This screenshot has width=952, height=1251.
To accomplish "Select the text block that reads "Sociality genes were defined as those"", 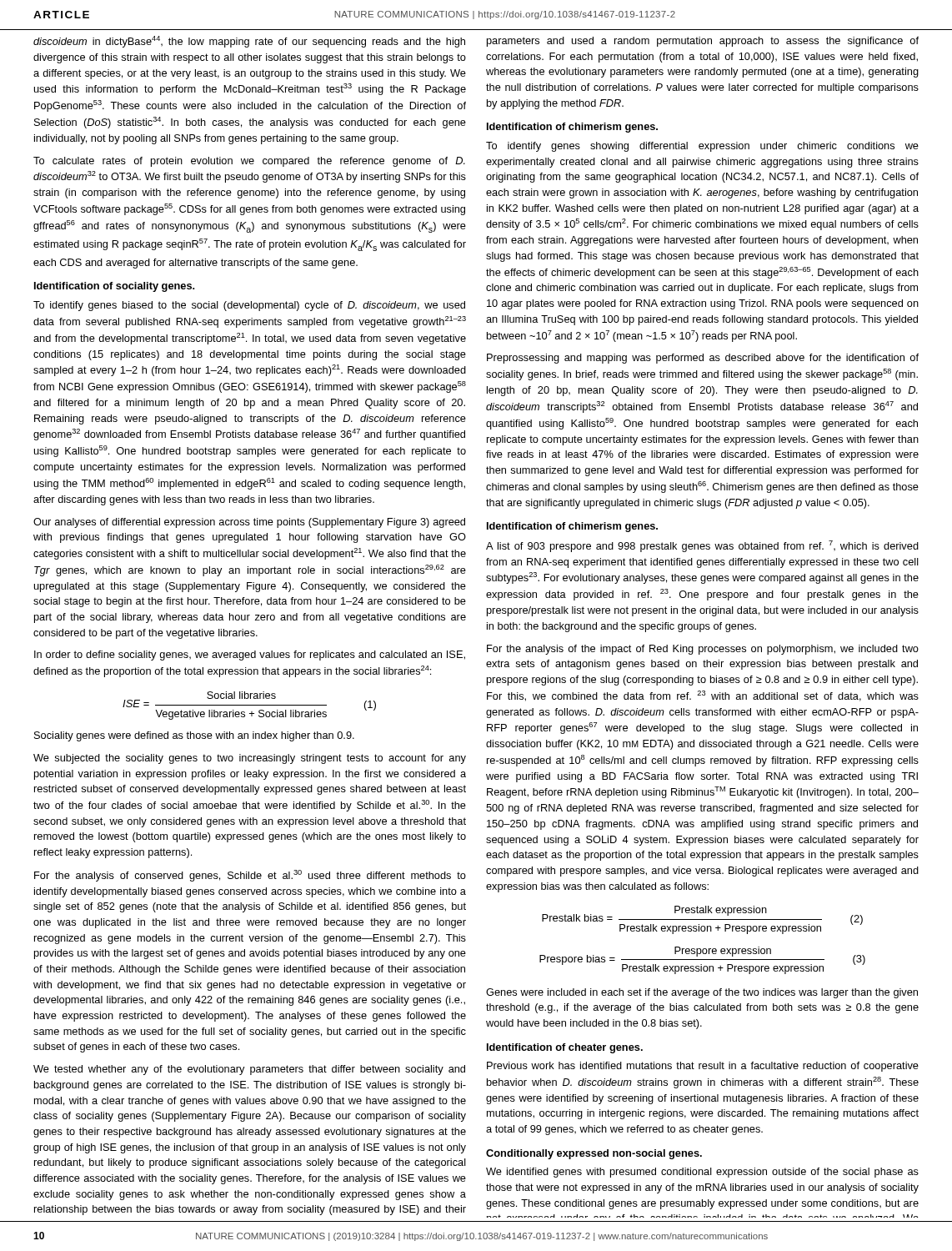I will coord(250,988).
